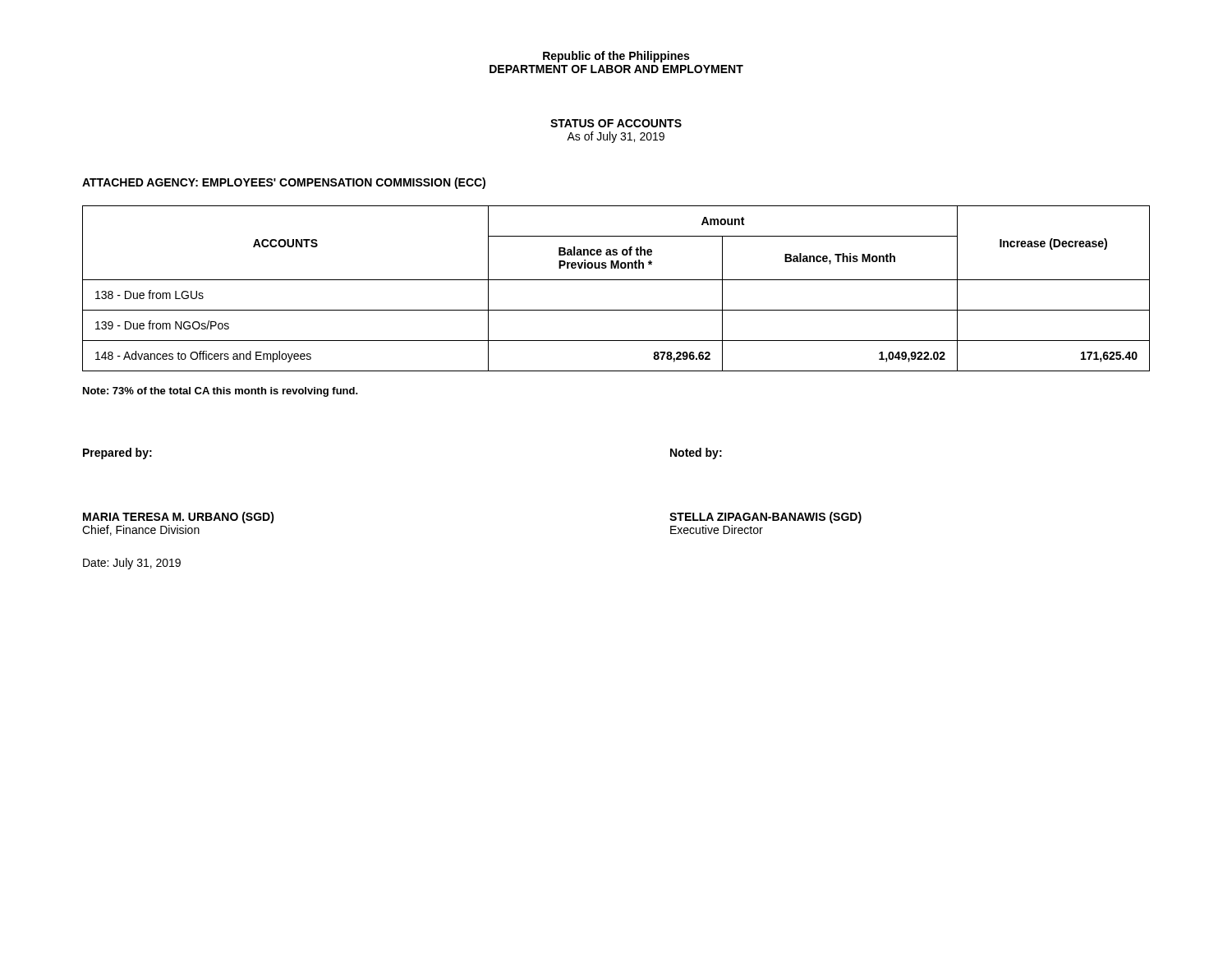Locate the table with the text "Balance as of the Previous"

click(616, 288)
